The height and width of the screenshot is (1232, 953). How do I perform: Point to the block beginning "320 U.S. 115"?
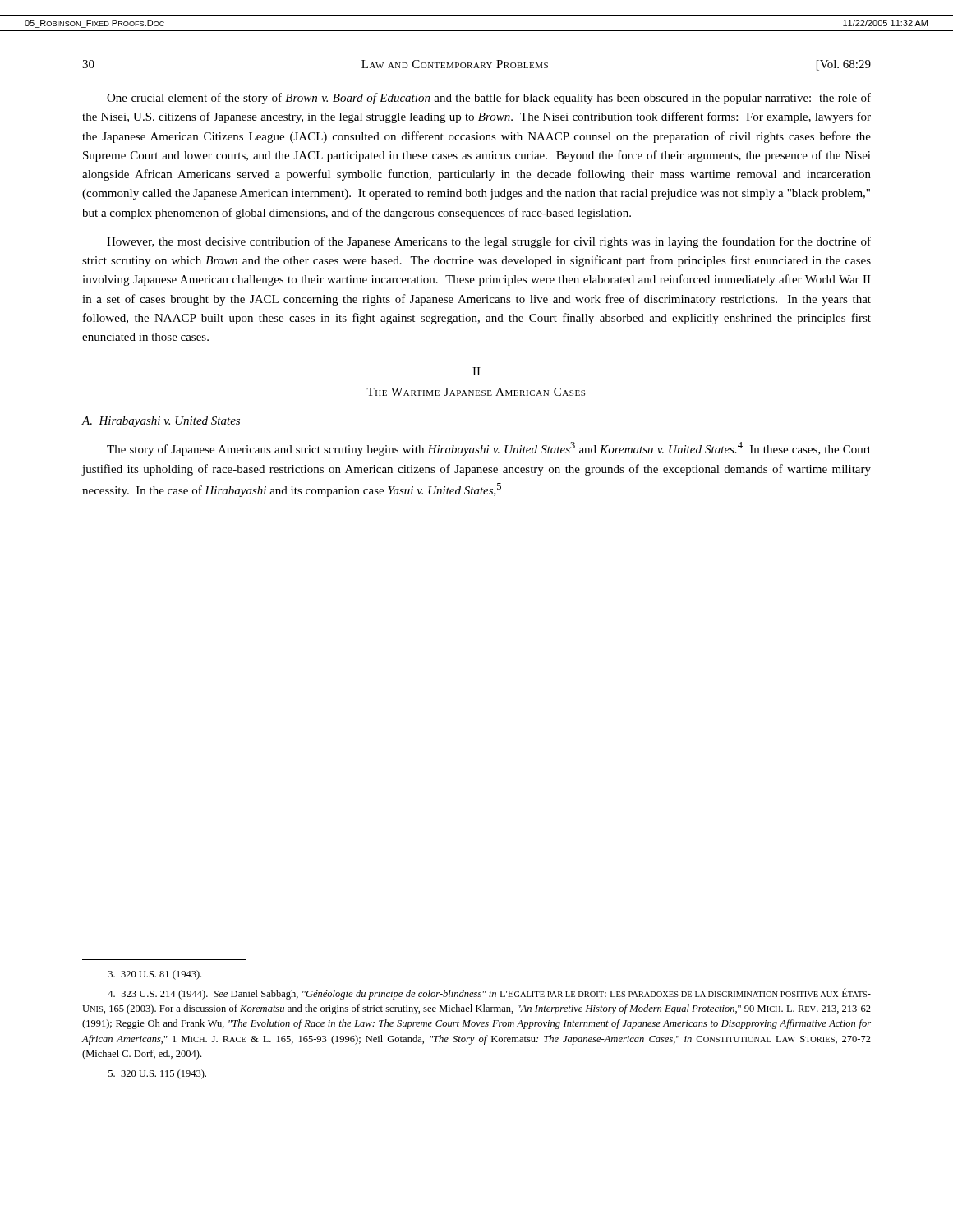tap(157, 1073)
